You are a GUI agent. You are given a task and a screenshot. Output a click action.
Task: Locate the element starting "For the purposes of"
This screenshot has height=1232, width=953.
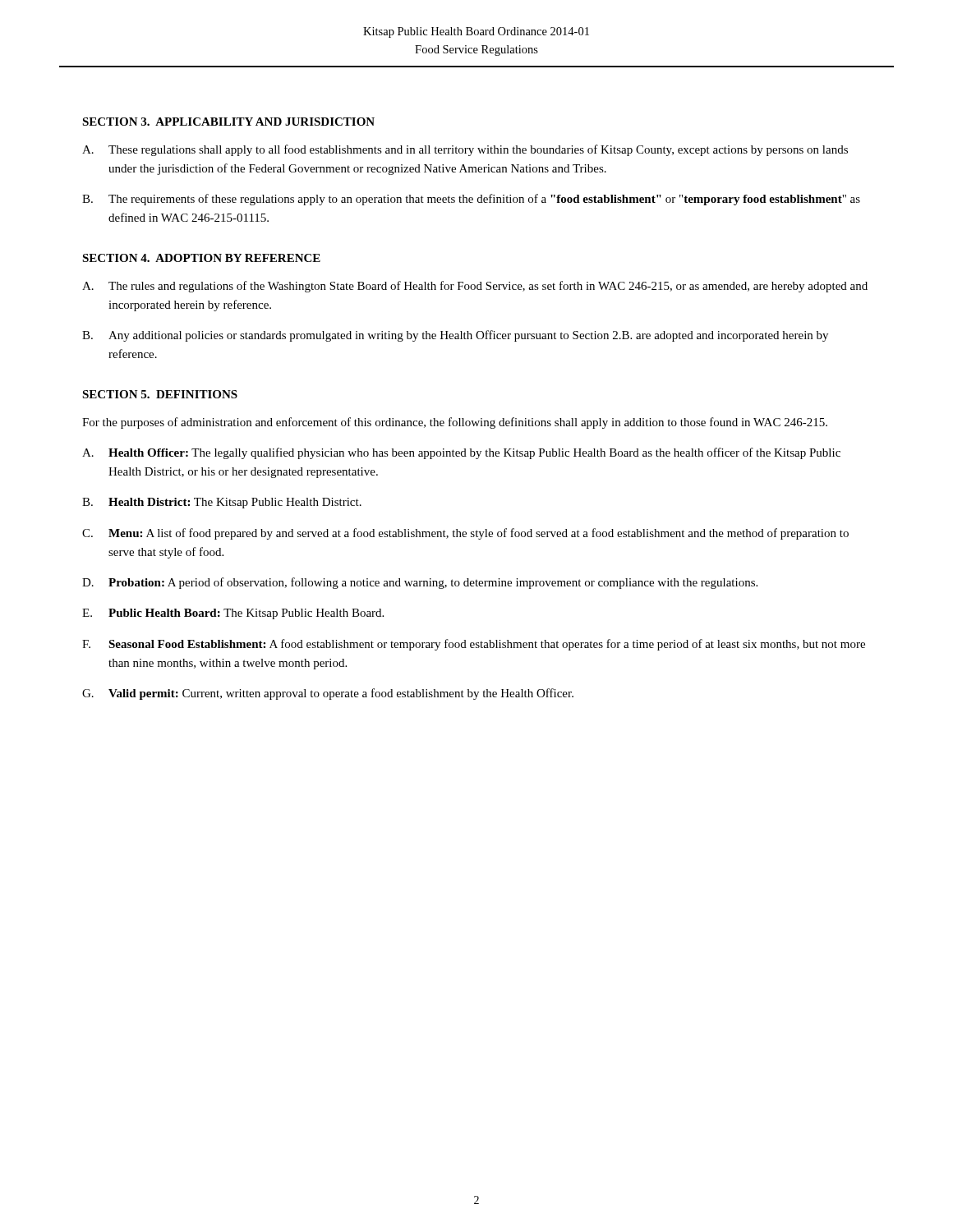coord(455,422)
